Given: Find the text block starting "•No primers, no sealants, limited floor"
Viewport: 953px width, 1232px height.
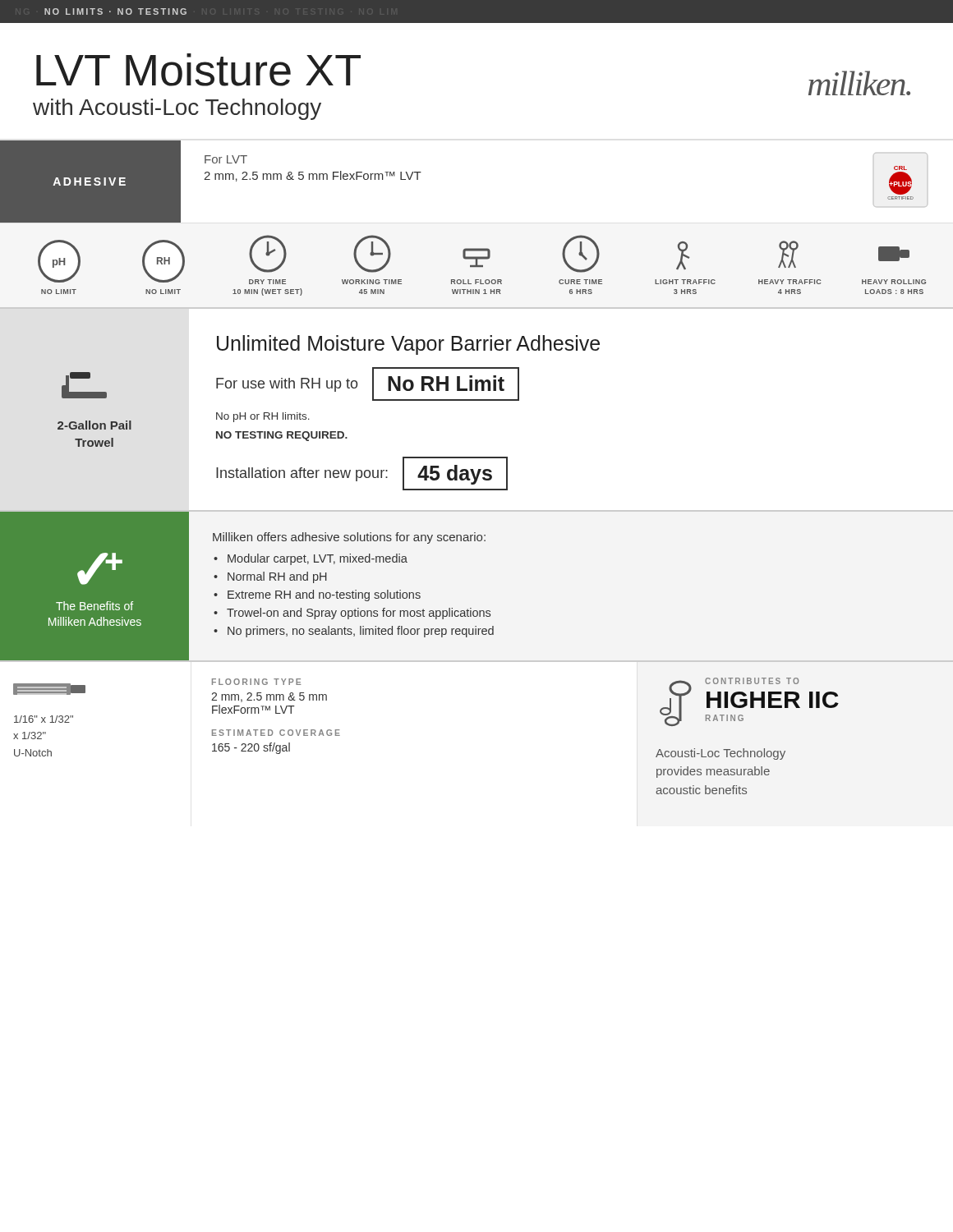Looking at the screenshot, I should pos(354,630).
